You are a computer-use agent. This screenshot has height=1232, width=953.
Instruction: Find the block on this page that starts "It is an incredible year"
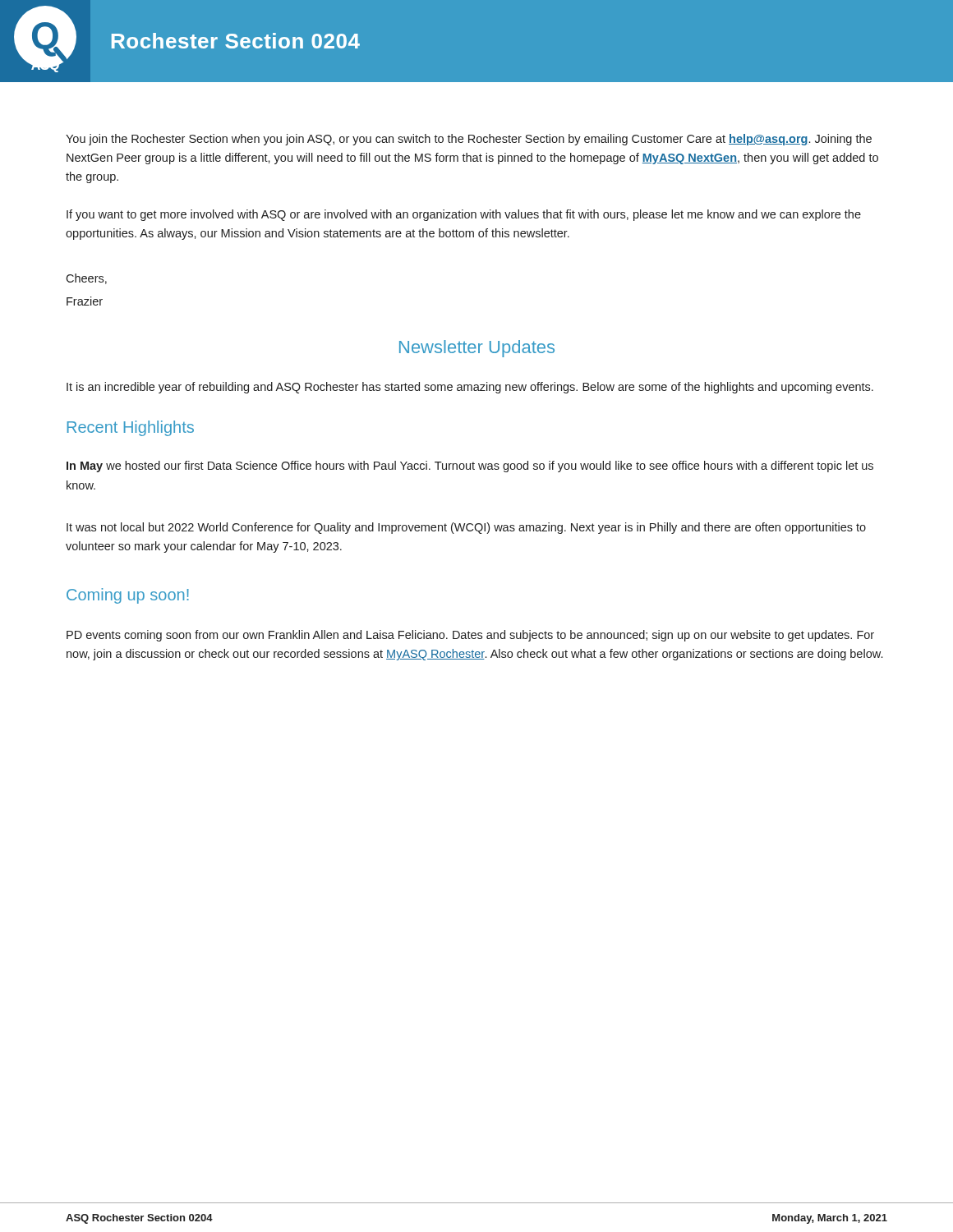(x=470, y=387)
